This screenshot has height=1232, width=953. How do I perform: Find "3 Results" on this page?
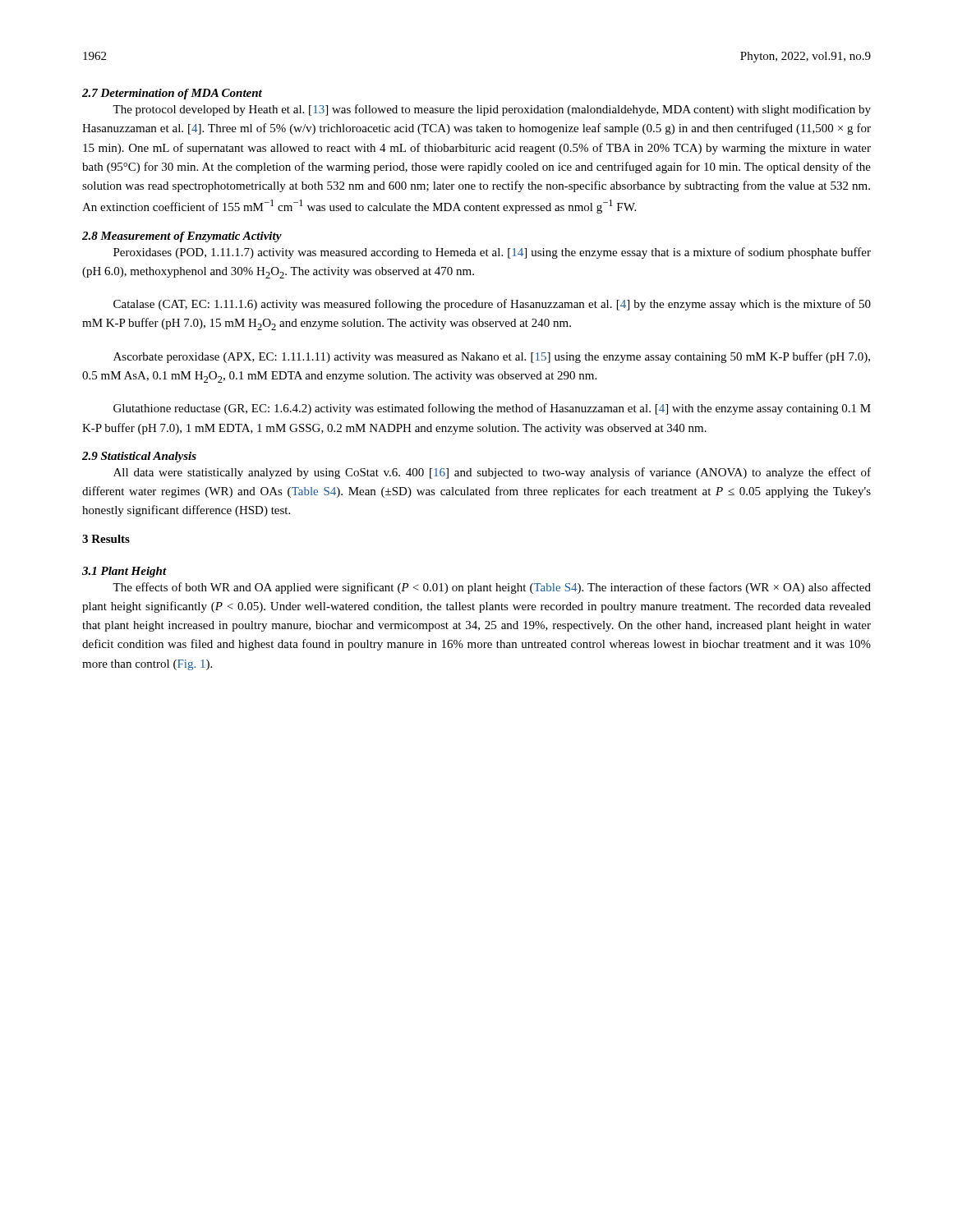click(x=106, y=539)
